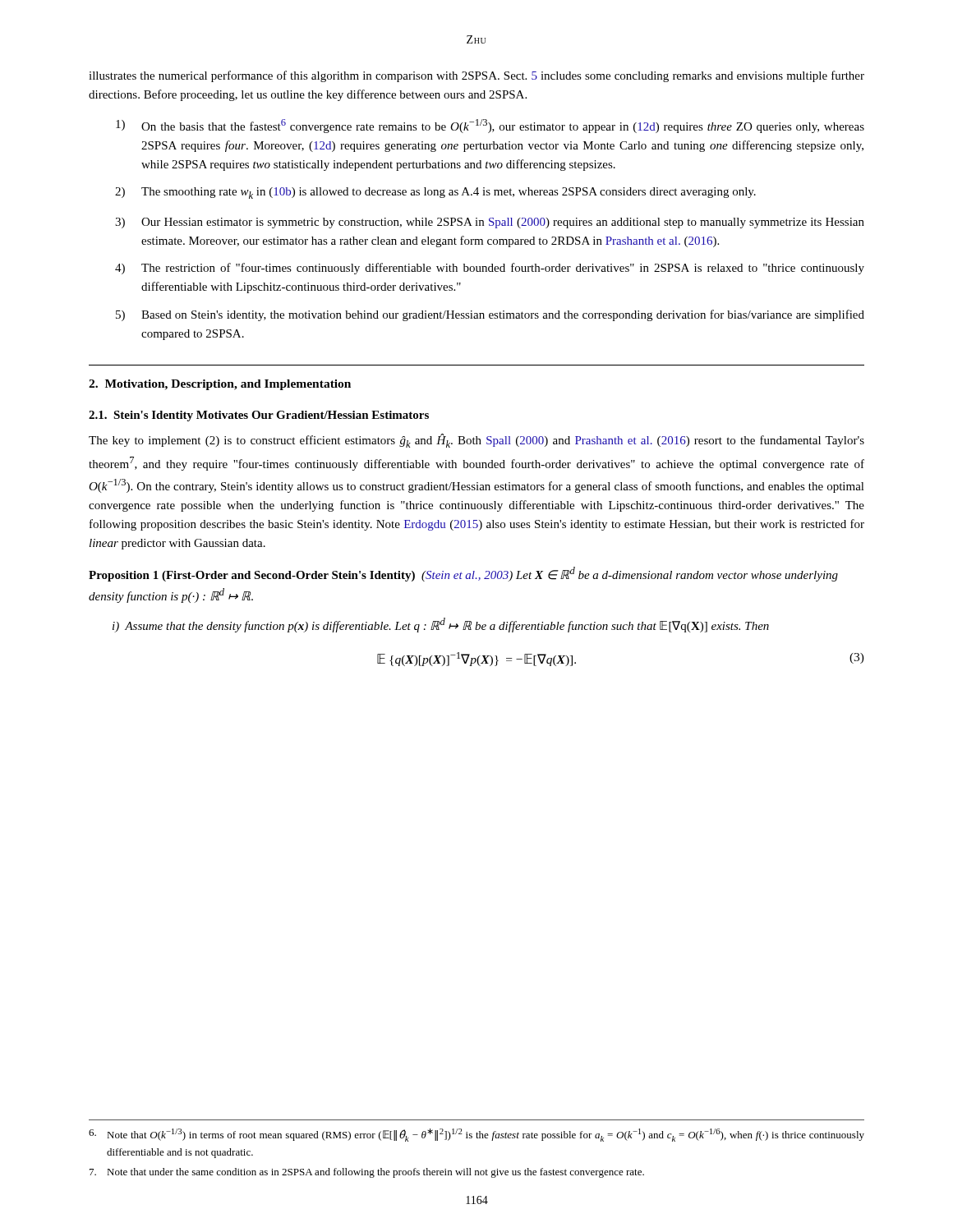Point to the region starting "5) Based on Stein's identity,"
Image resolution: width=953 pixels, height=1232 pixels.
[x=490, y=324]
